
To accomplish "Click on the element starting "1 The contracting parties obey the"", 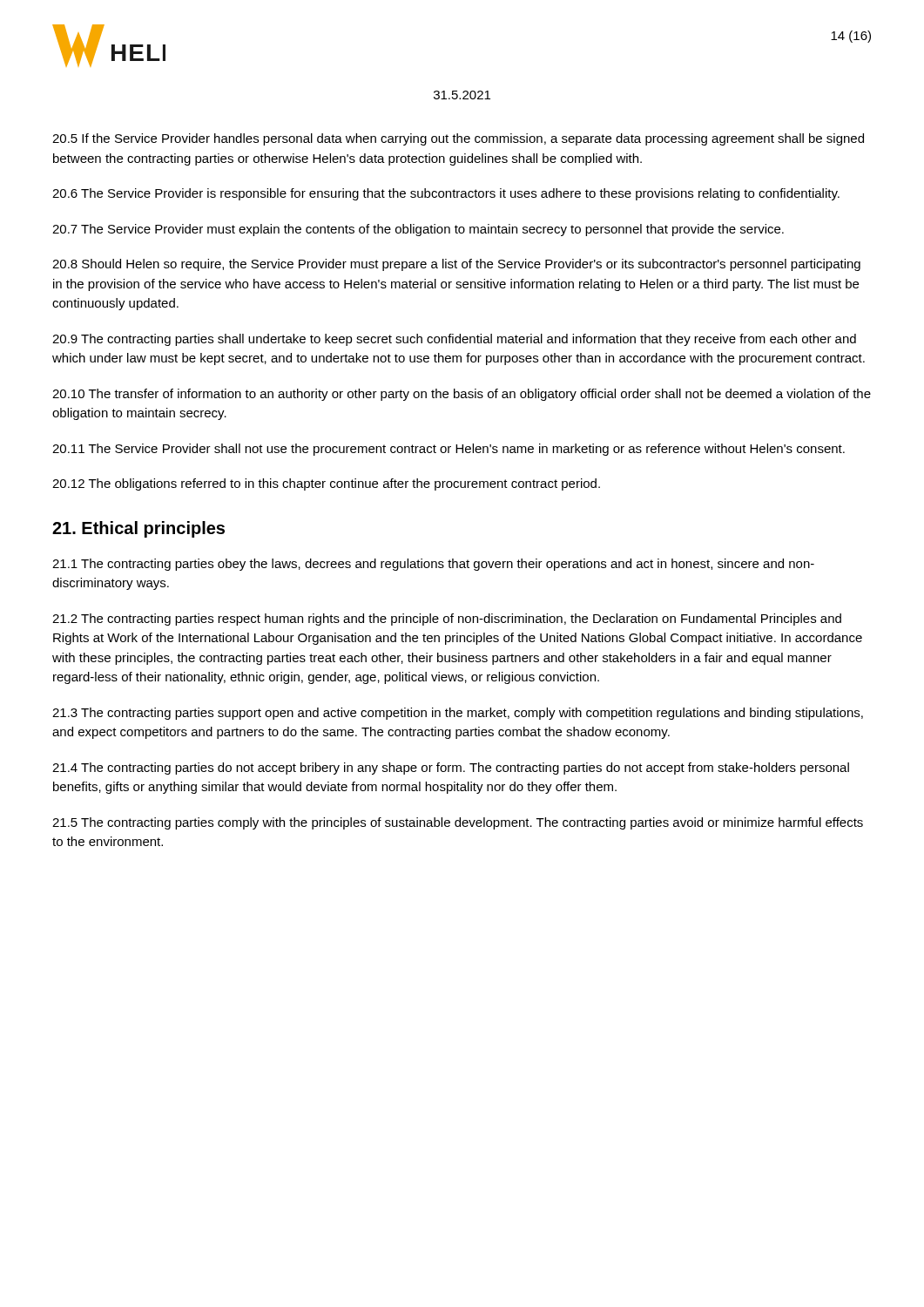I will (433, 573).
